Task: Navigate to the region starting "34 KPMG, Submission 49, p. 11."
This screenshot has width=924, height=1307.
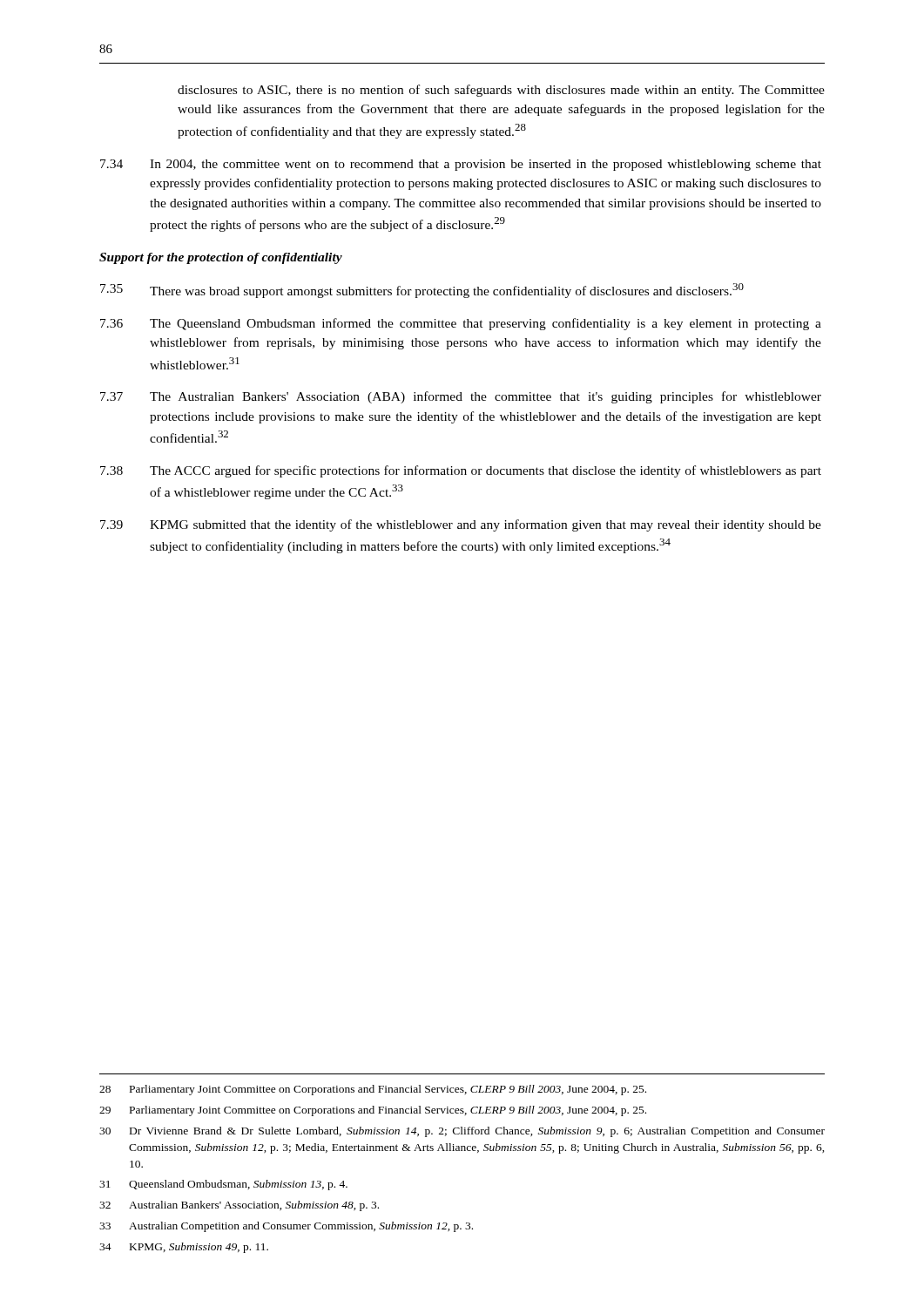Action: (x=184, y=1248)
